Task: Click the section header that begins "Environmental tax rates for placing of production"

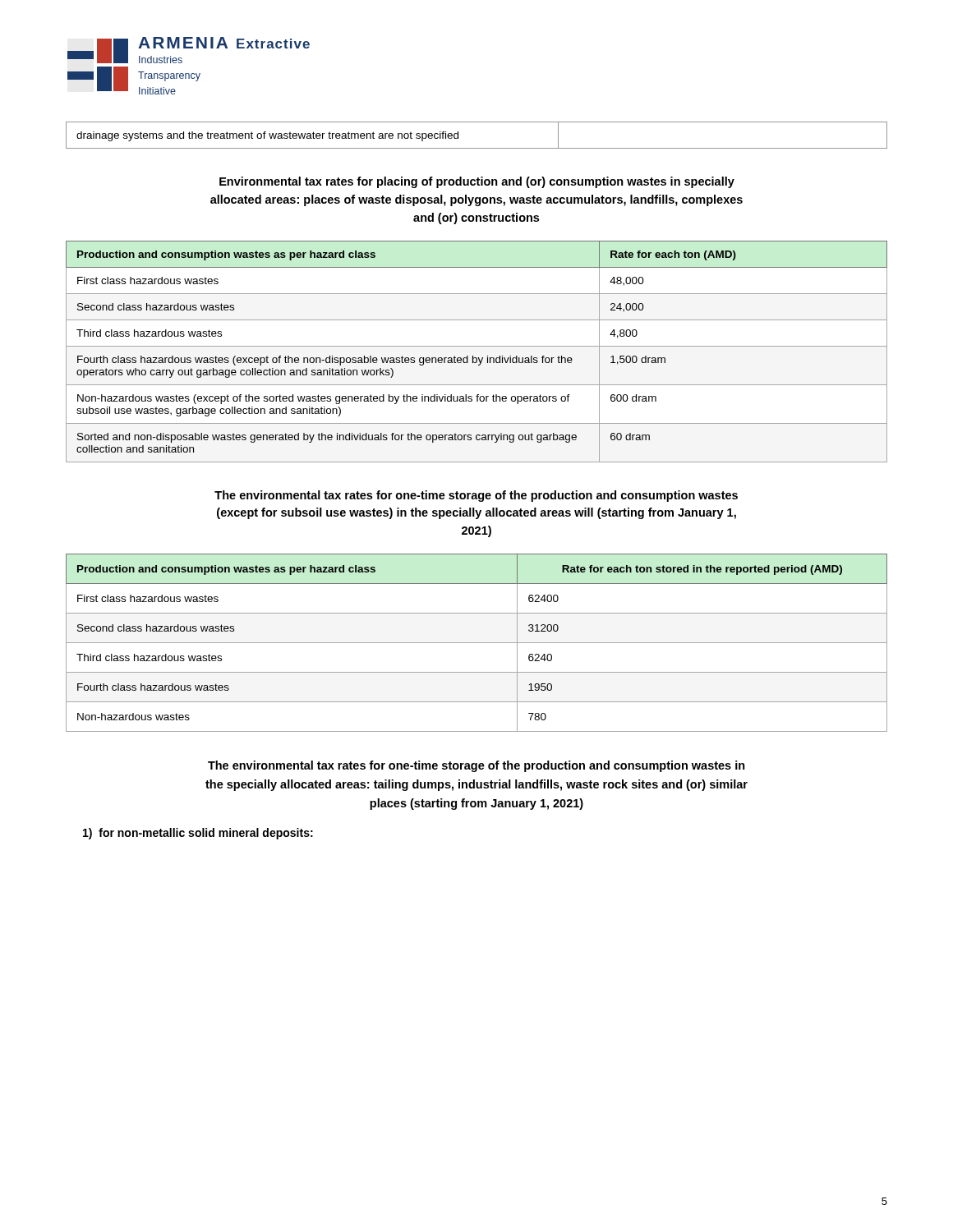Action: [476, 200]
